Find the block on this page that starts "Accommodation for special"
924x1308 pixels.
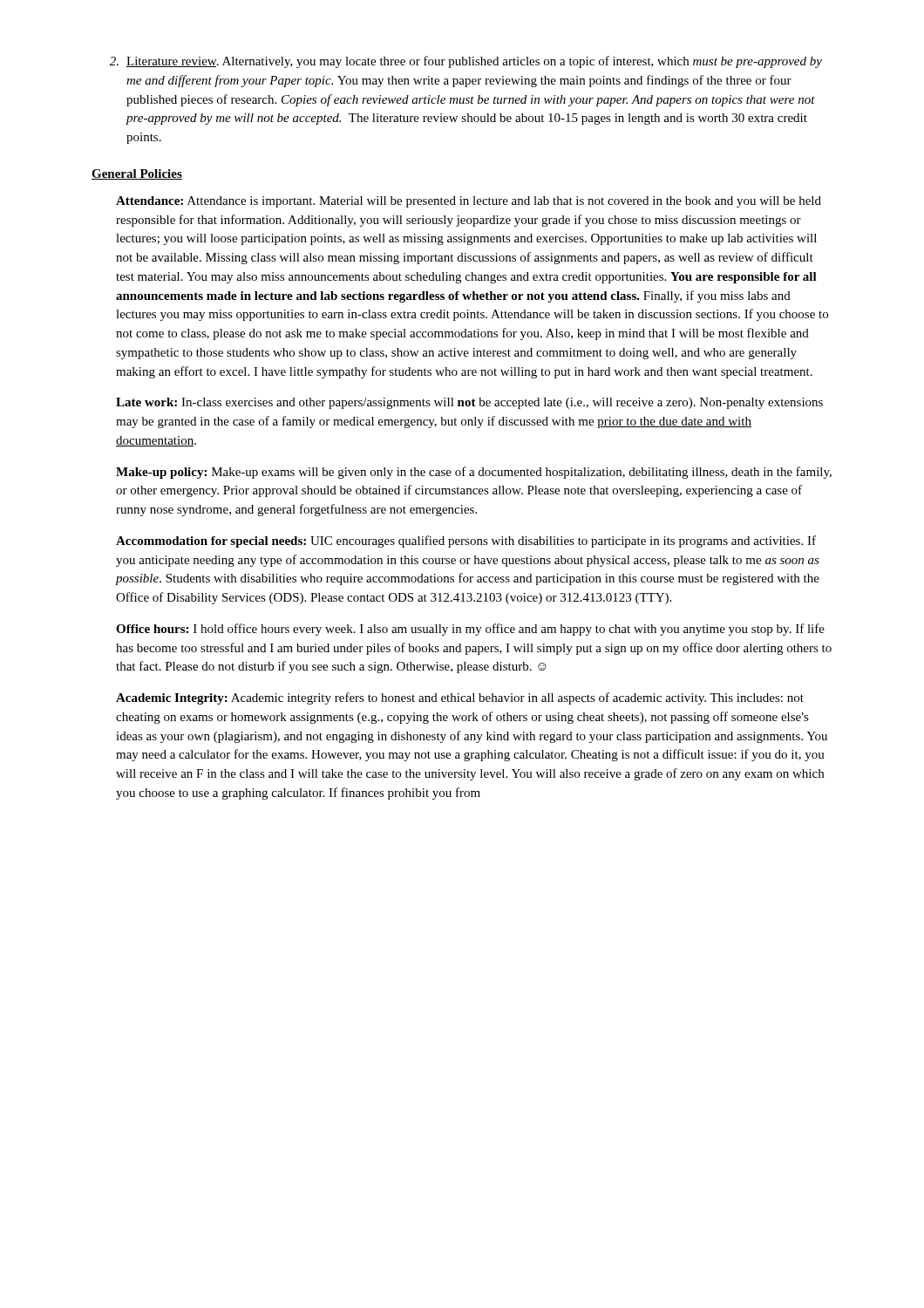tap(468, 569)
